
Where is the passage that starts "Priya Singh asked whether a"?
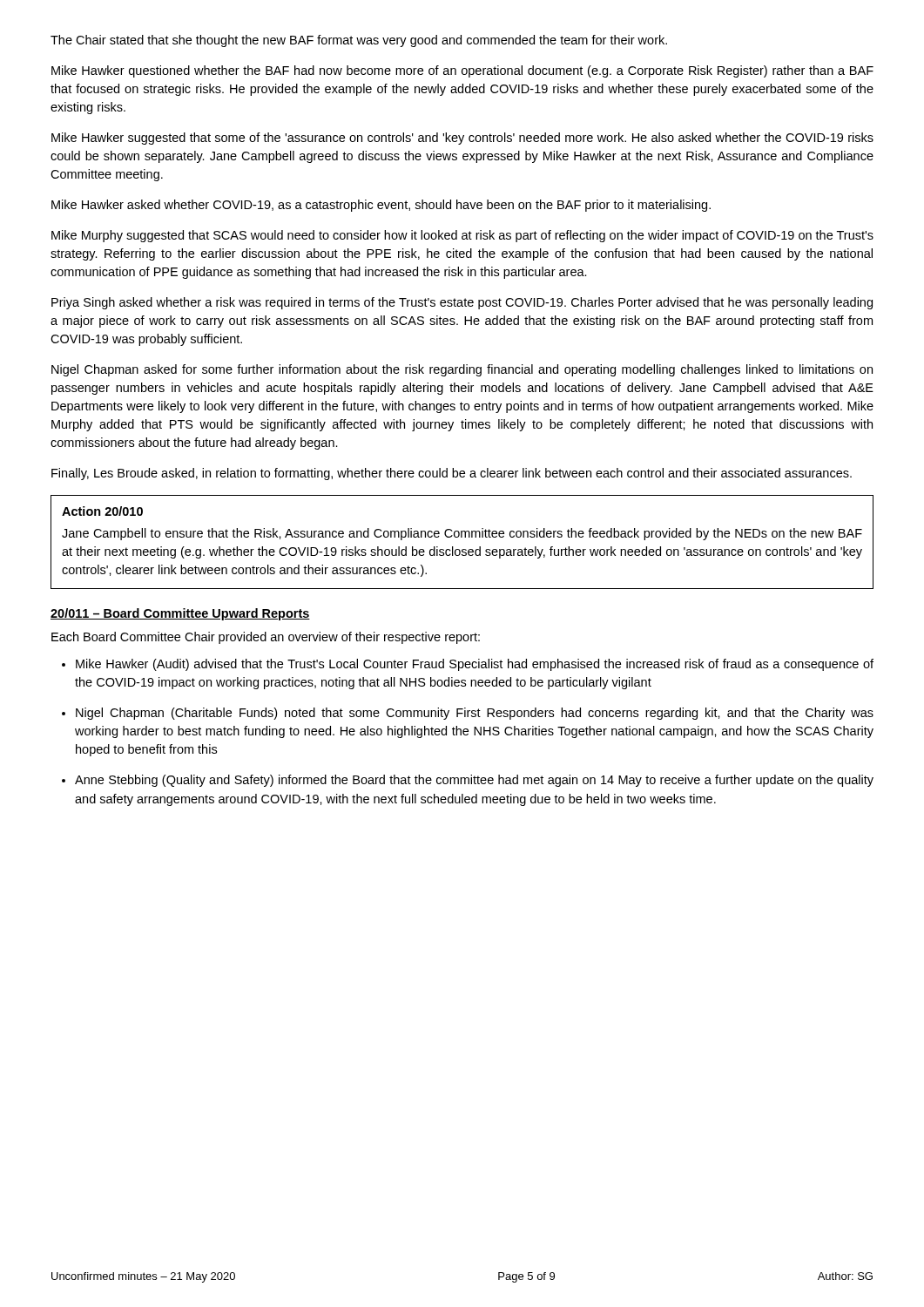pos(462,321)
